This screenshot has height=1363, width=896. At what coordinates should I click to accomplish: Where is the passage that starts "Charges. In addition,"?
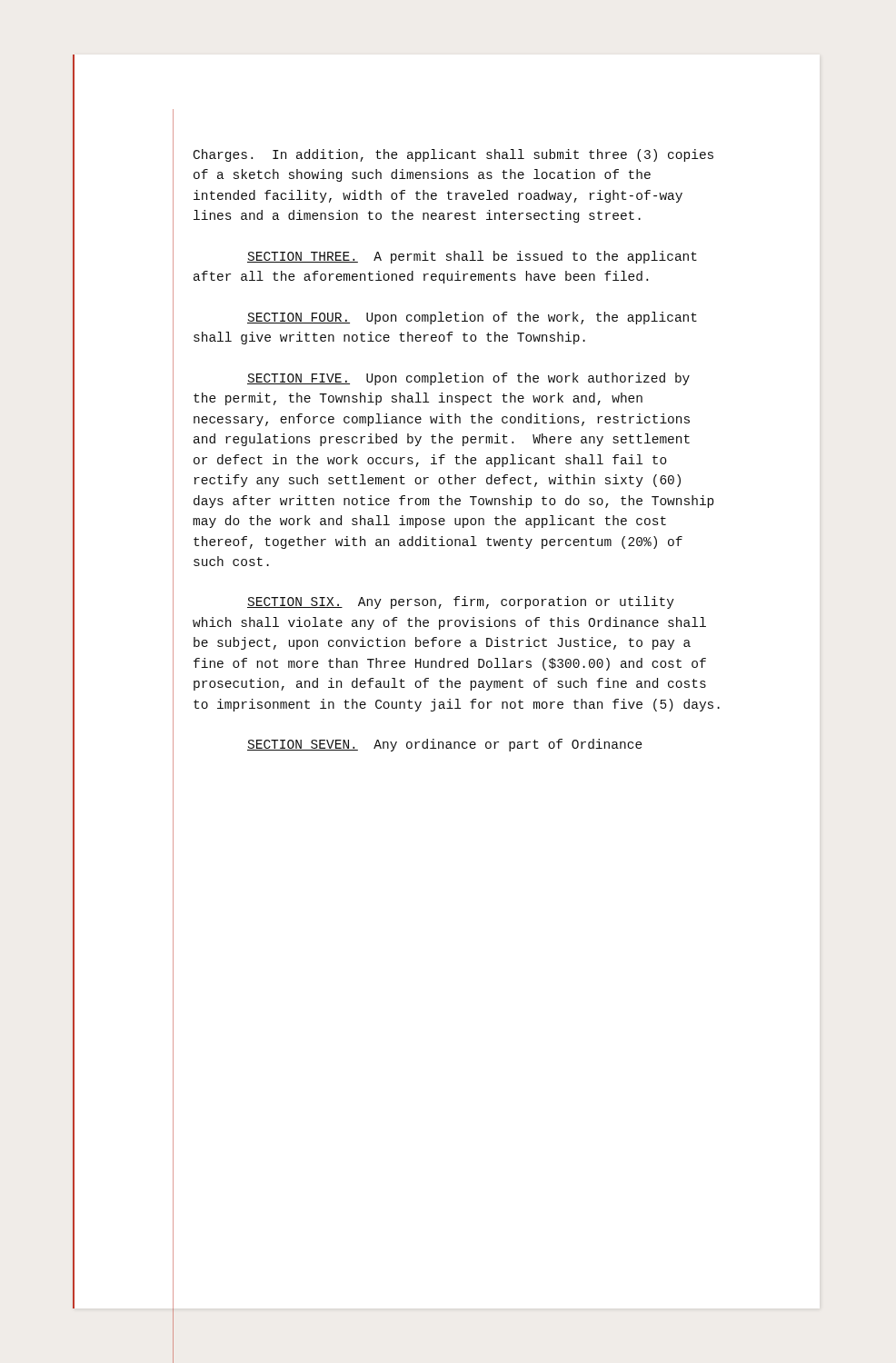tap(454, 186)
